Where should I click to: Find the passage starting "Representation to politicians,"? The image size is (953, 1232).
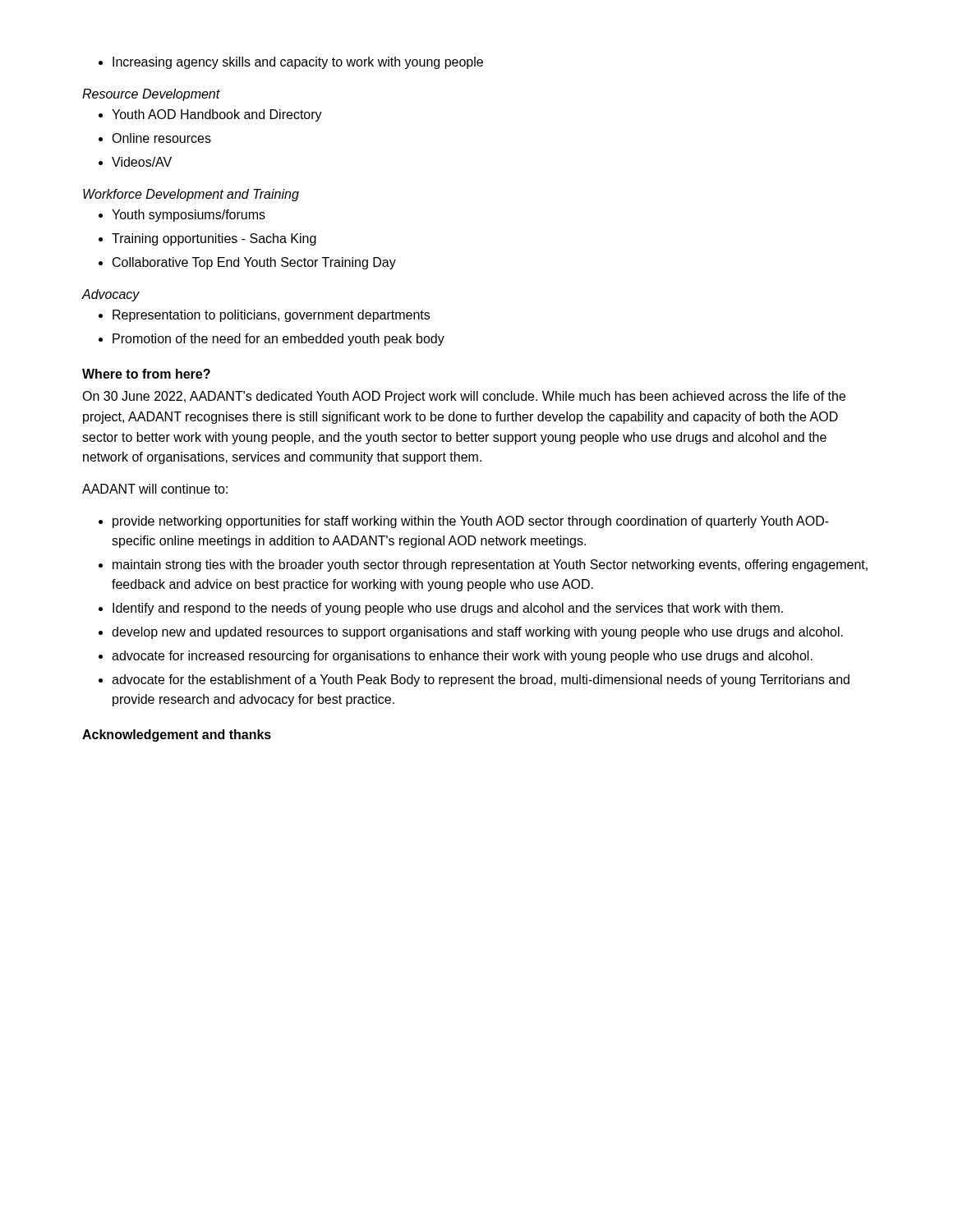264,316
